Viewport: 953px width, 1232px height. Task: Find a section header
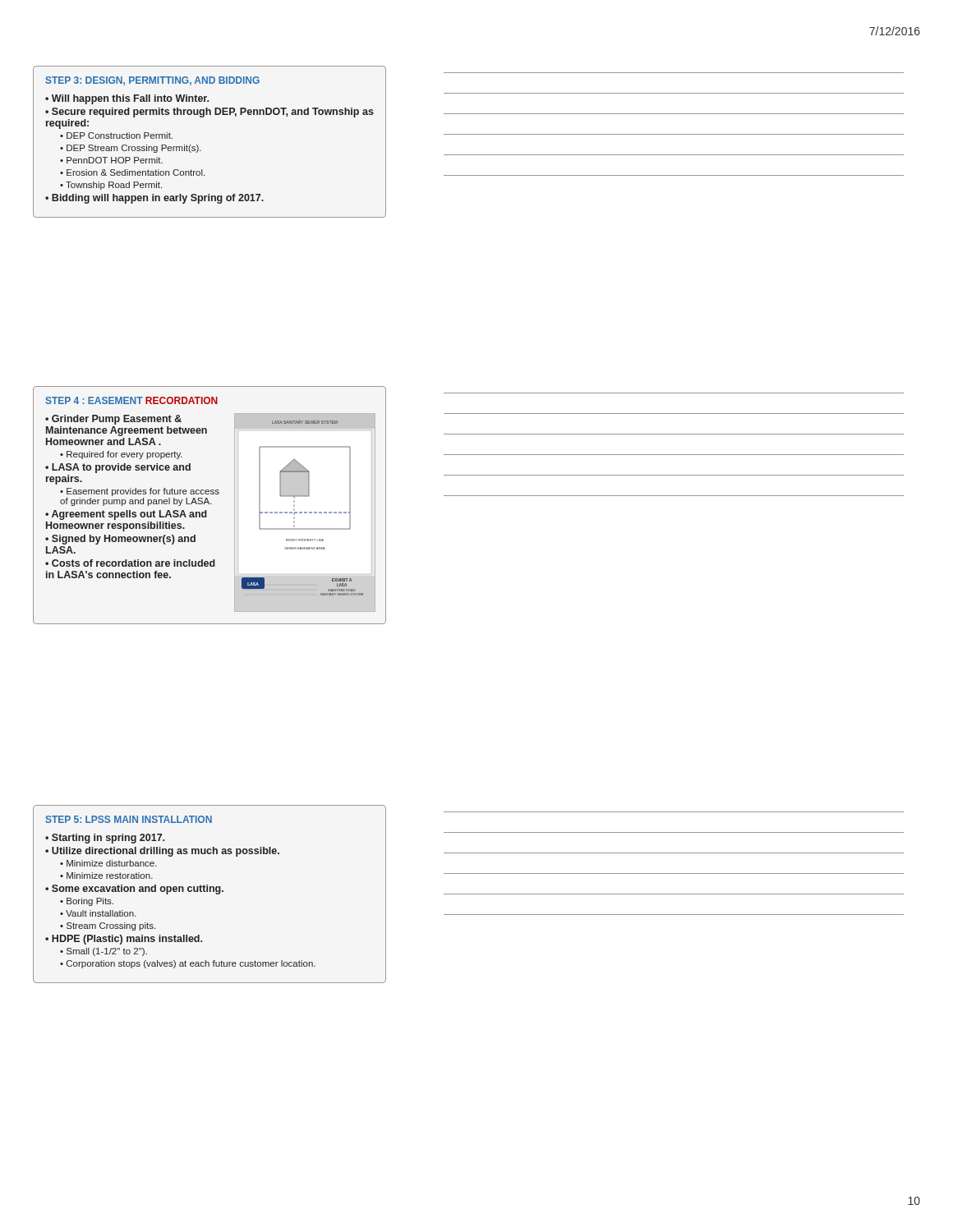210,142
